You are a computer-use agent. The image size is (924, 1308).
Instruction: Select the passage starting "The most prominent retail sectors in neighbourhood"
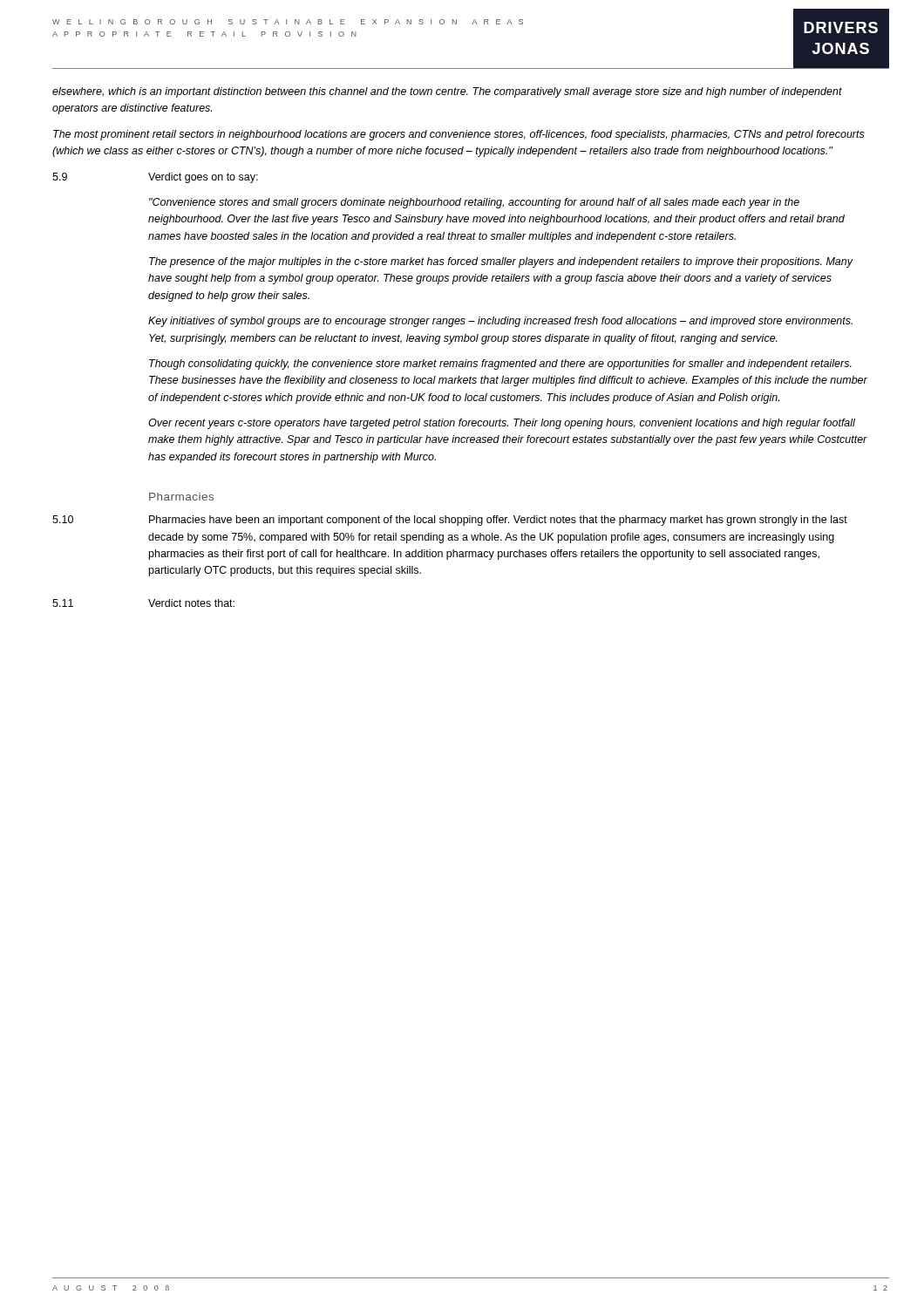point(458,143)
